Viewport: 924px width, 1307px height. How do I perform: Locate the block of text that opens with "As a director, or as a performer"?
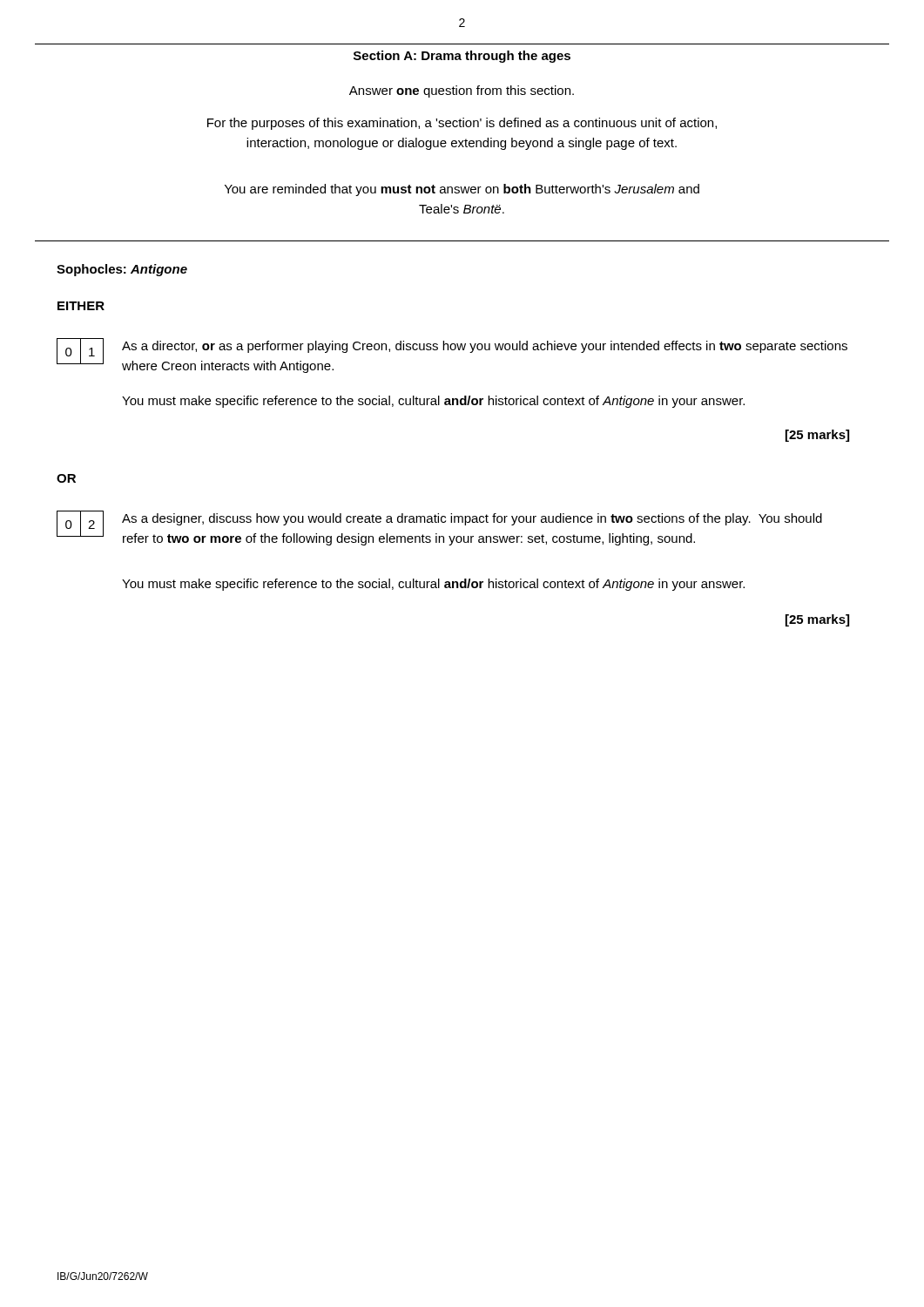485,356
